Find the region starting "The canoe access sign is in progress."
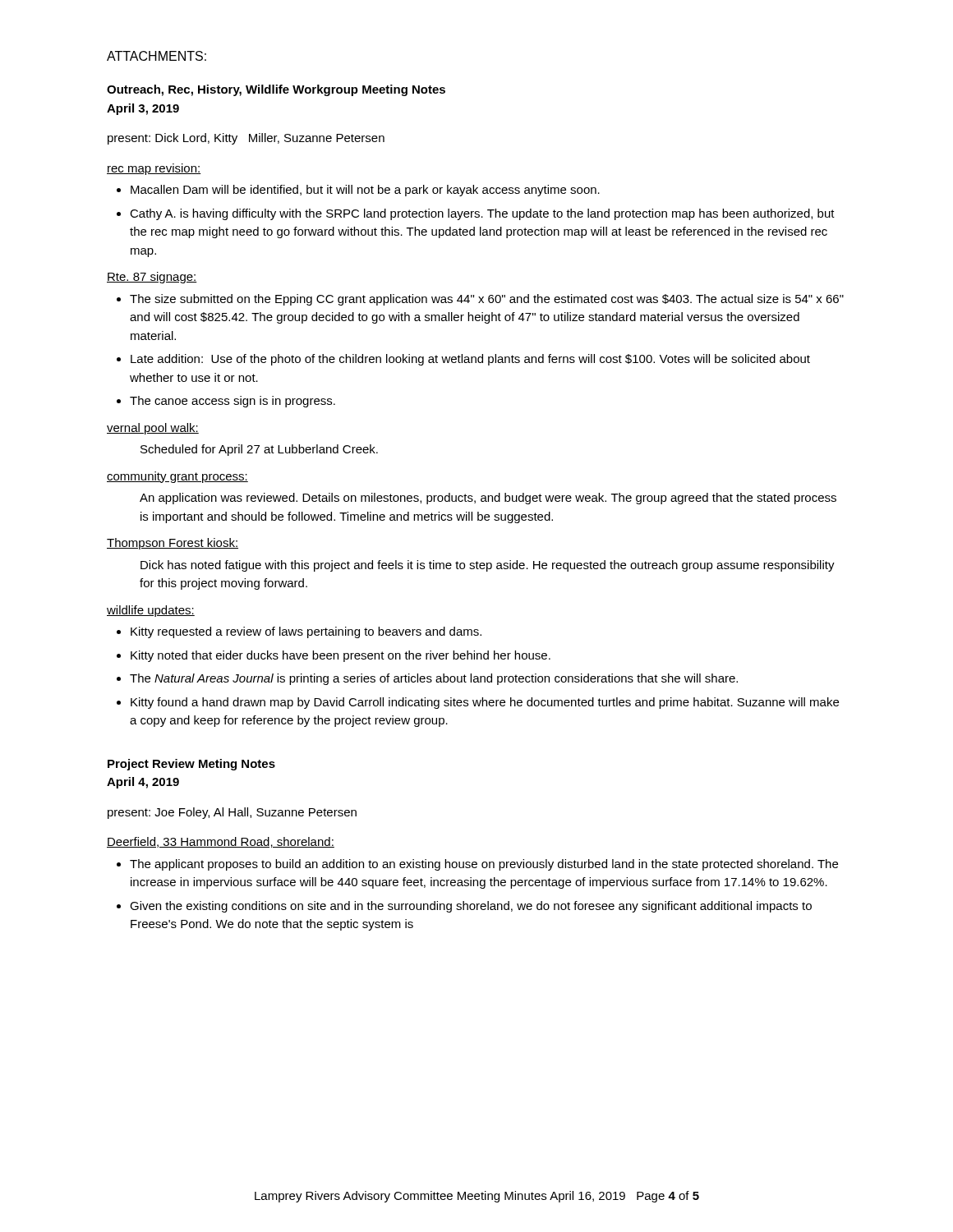953x1232 pixels. pos(232,402)
